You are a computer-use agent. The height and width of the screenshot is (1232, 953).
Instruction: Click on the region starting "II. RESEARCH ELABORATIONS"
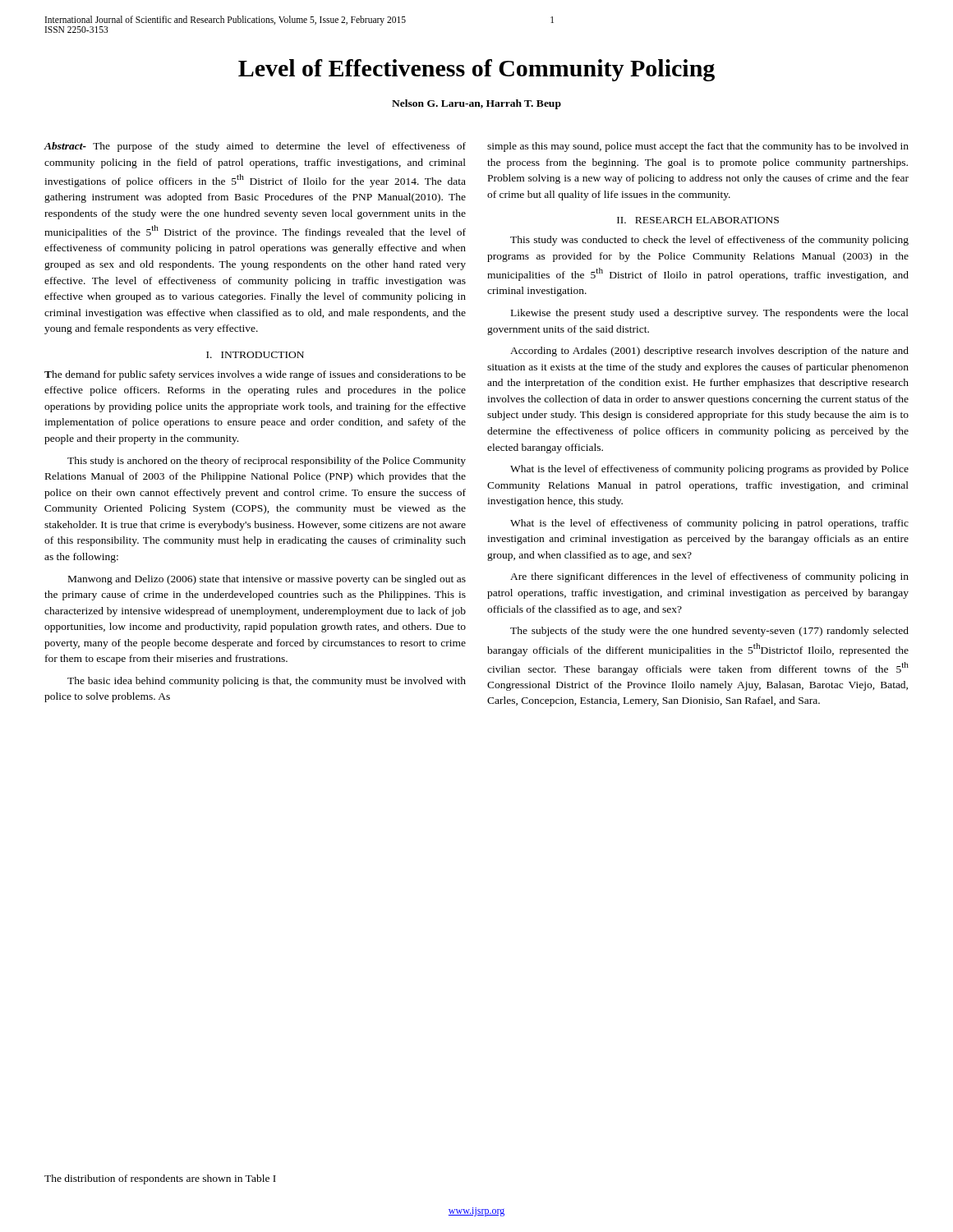point(698,220)
